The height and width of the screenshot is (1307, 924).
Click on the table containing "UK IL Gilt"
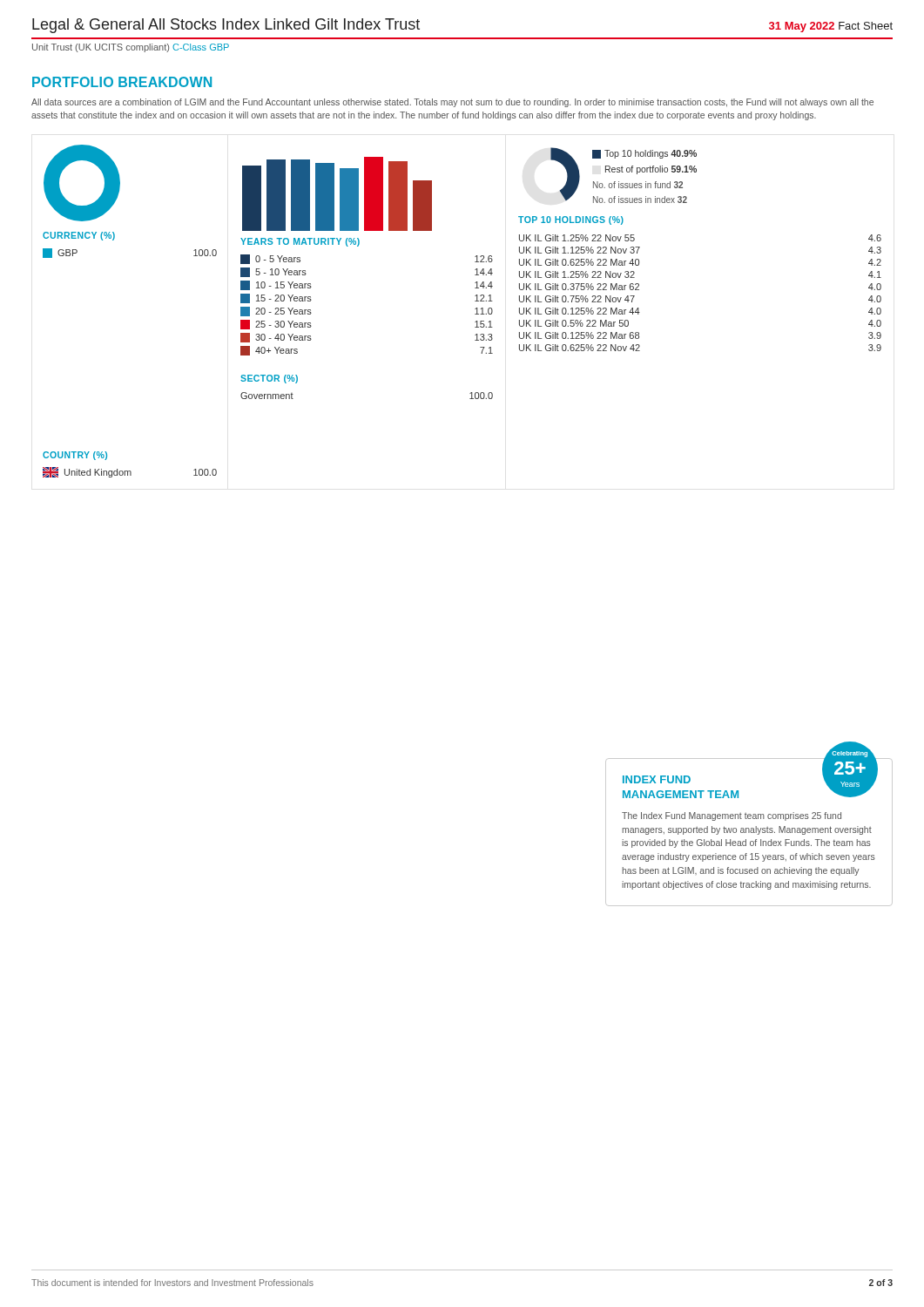point(700,293)
